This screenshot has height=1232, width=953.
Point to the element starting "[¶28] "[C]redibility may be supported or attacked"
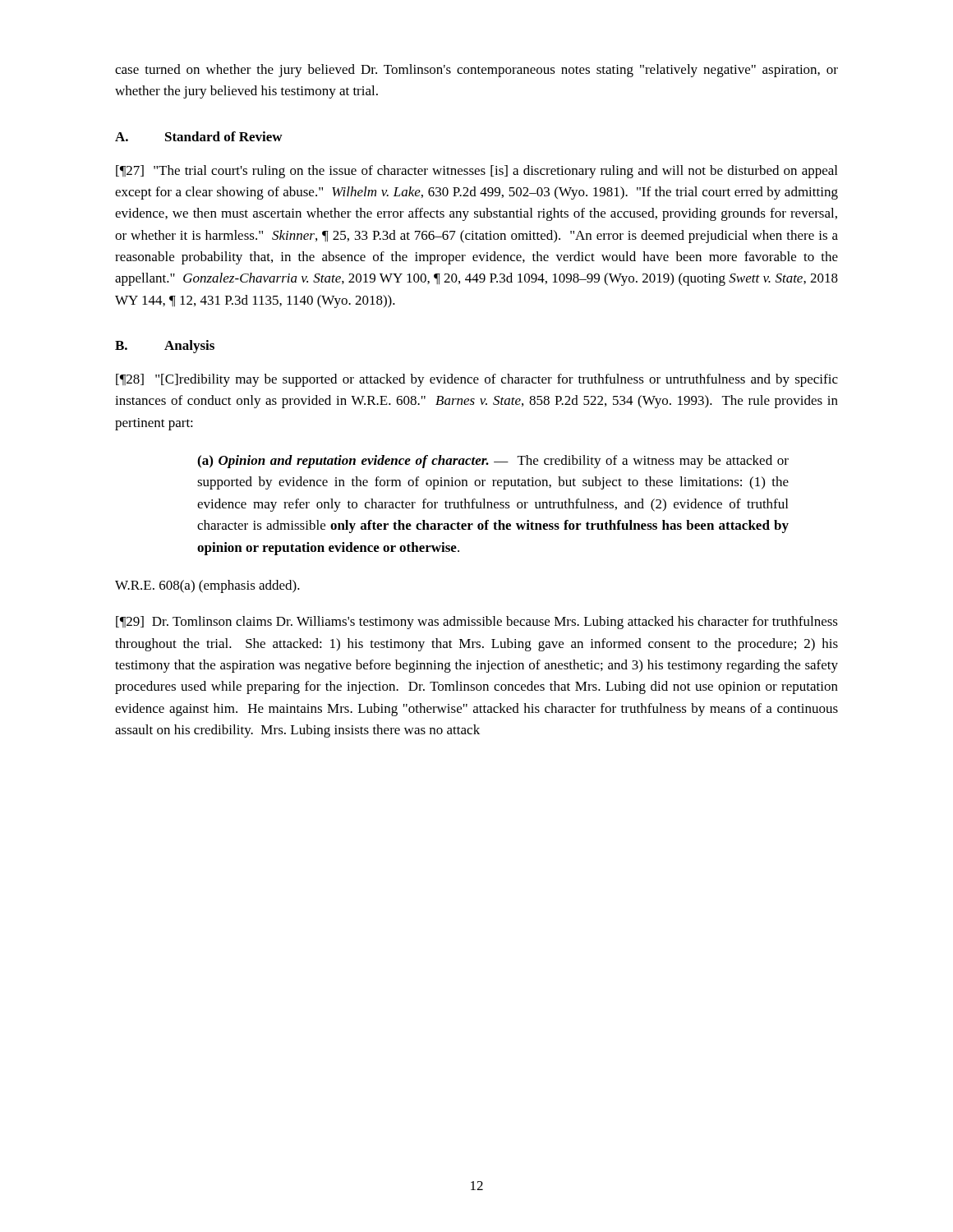[476, 401]
